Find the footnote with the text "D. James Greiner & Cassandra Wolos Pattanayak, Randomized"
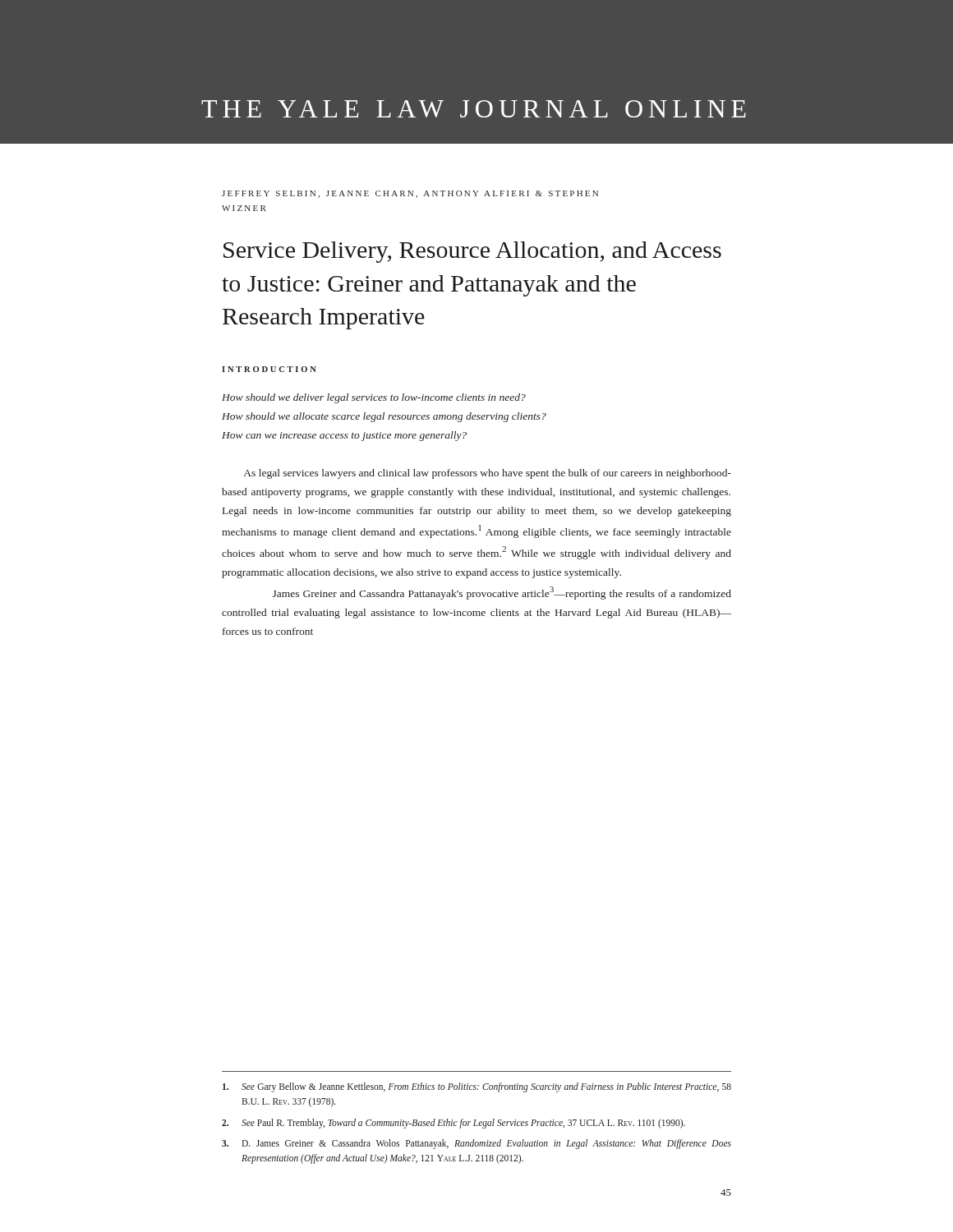 click(476, 1152)
